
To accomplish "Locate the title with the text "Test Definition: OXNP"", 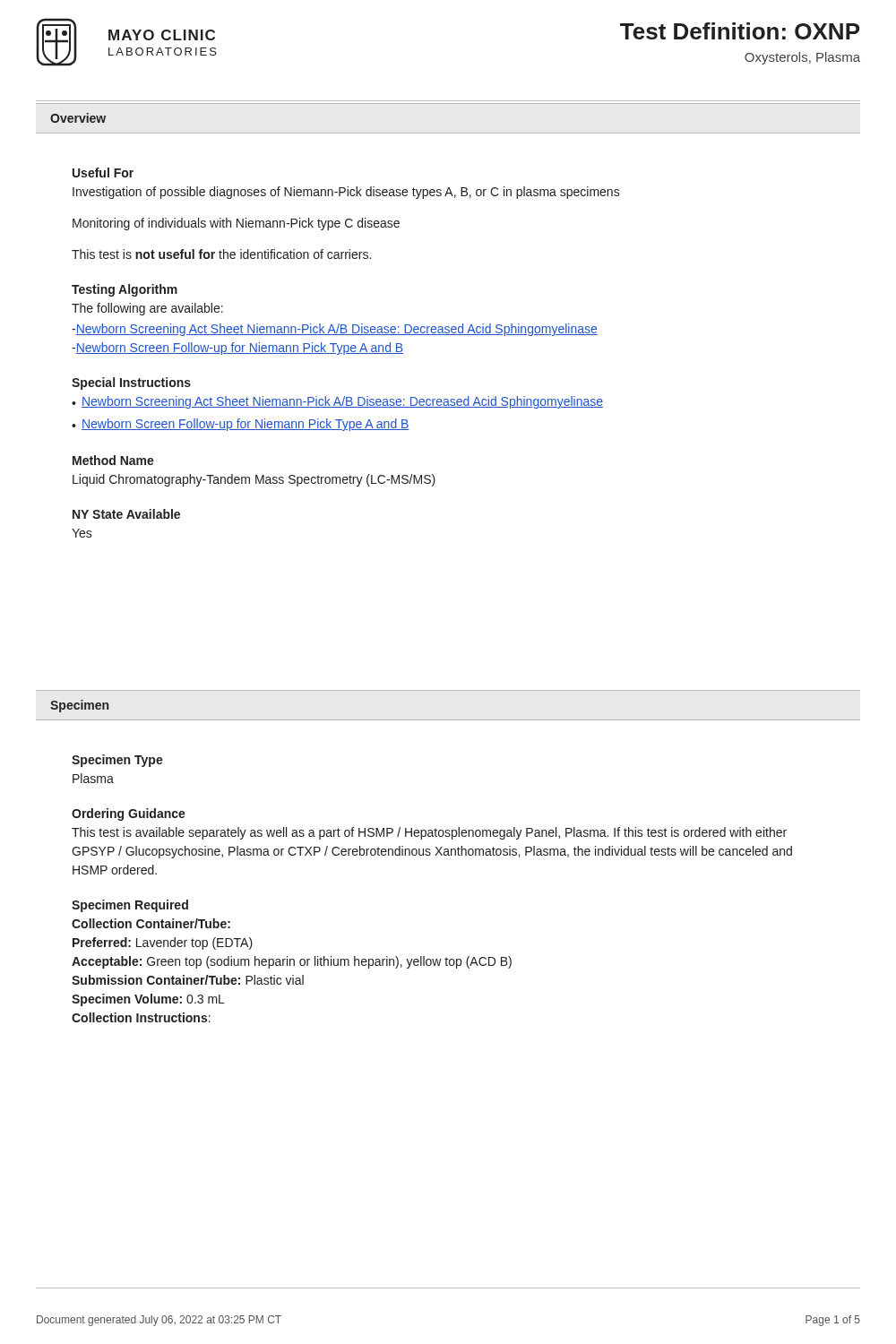I will (740, 31).
